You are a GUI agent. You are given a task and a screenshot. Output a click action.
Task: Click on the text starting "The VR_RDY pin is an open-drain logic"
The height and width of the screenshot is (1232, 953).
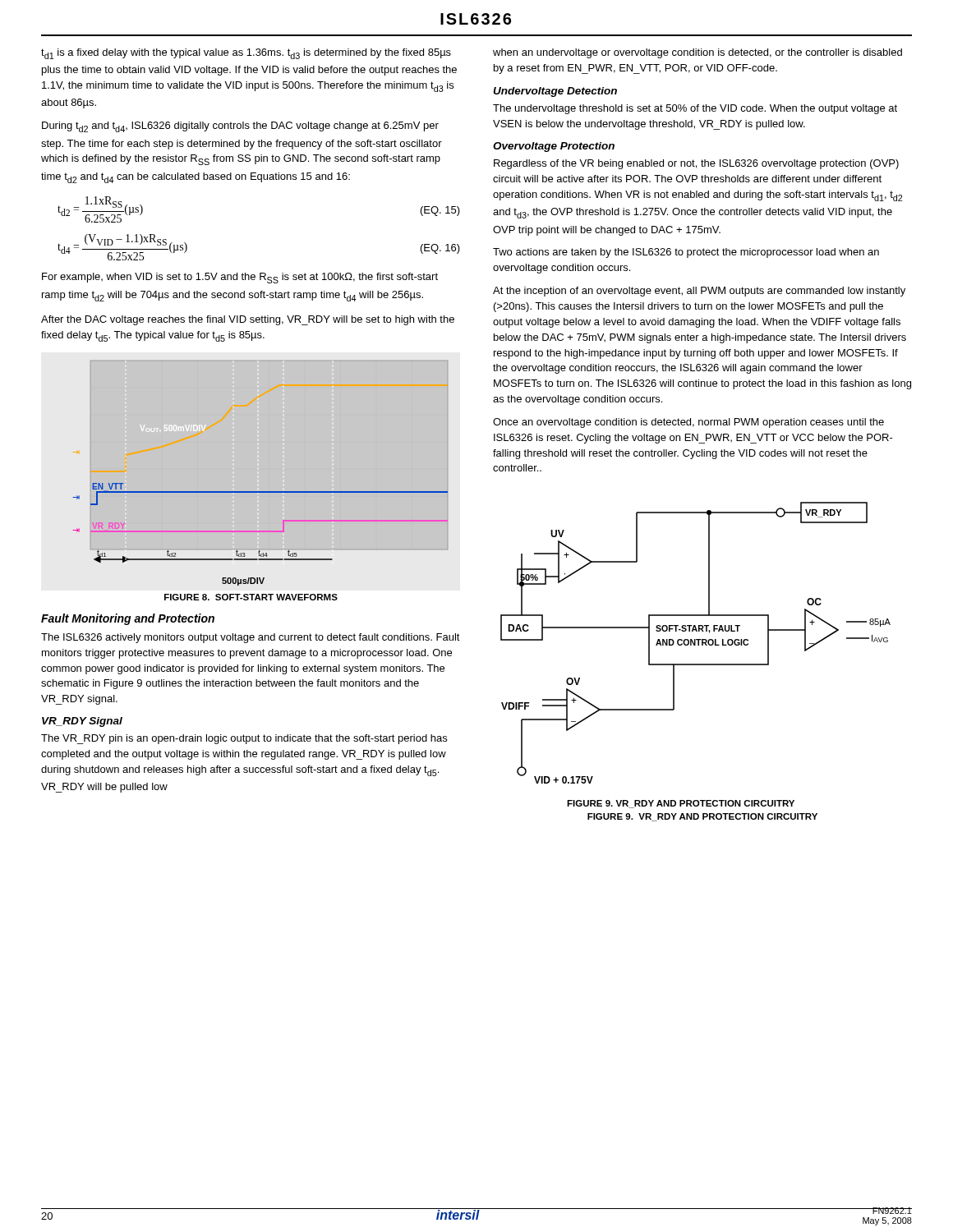click(251, 763)
